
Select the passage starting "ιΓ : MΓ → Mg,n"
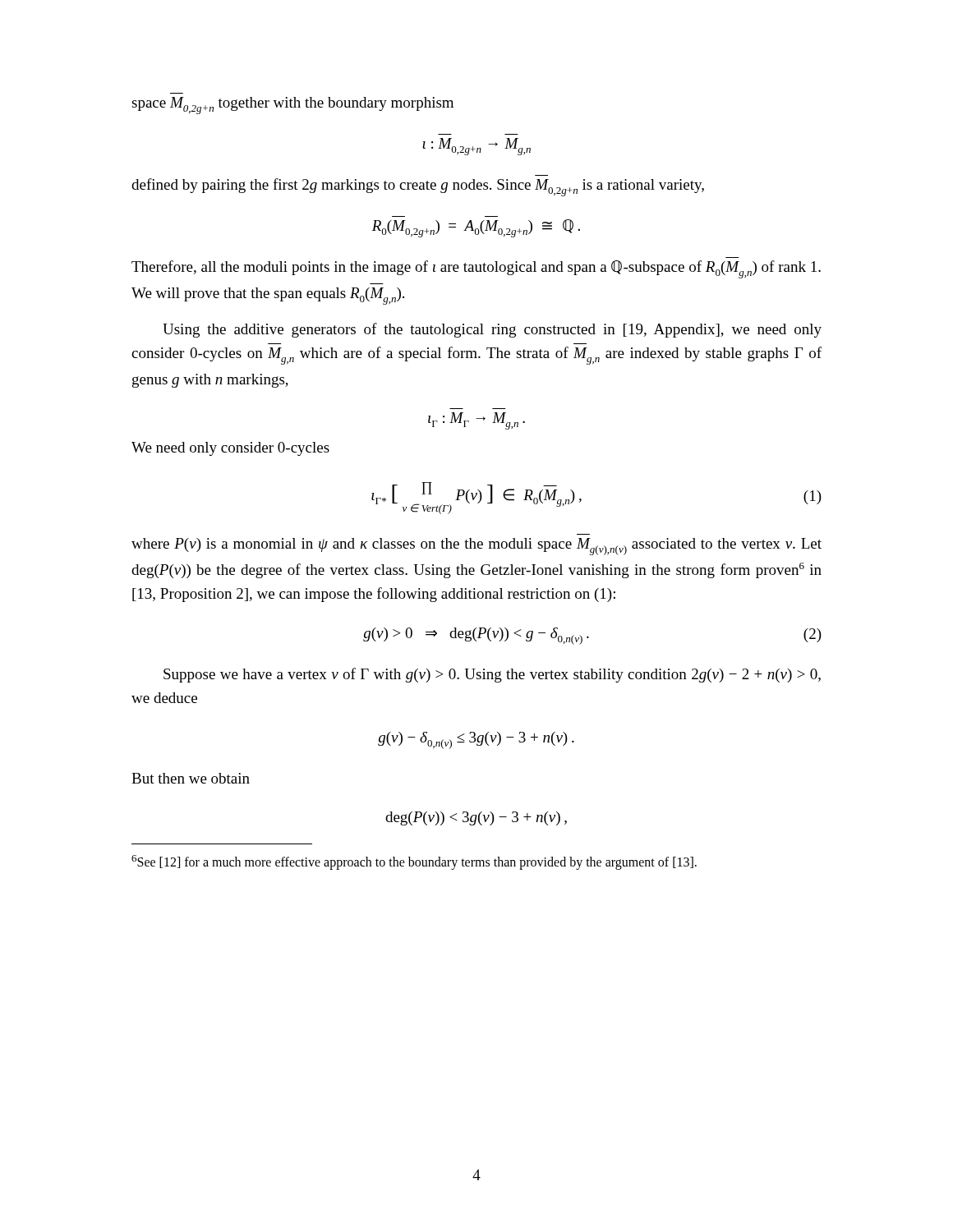click(x=476, y=420)
